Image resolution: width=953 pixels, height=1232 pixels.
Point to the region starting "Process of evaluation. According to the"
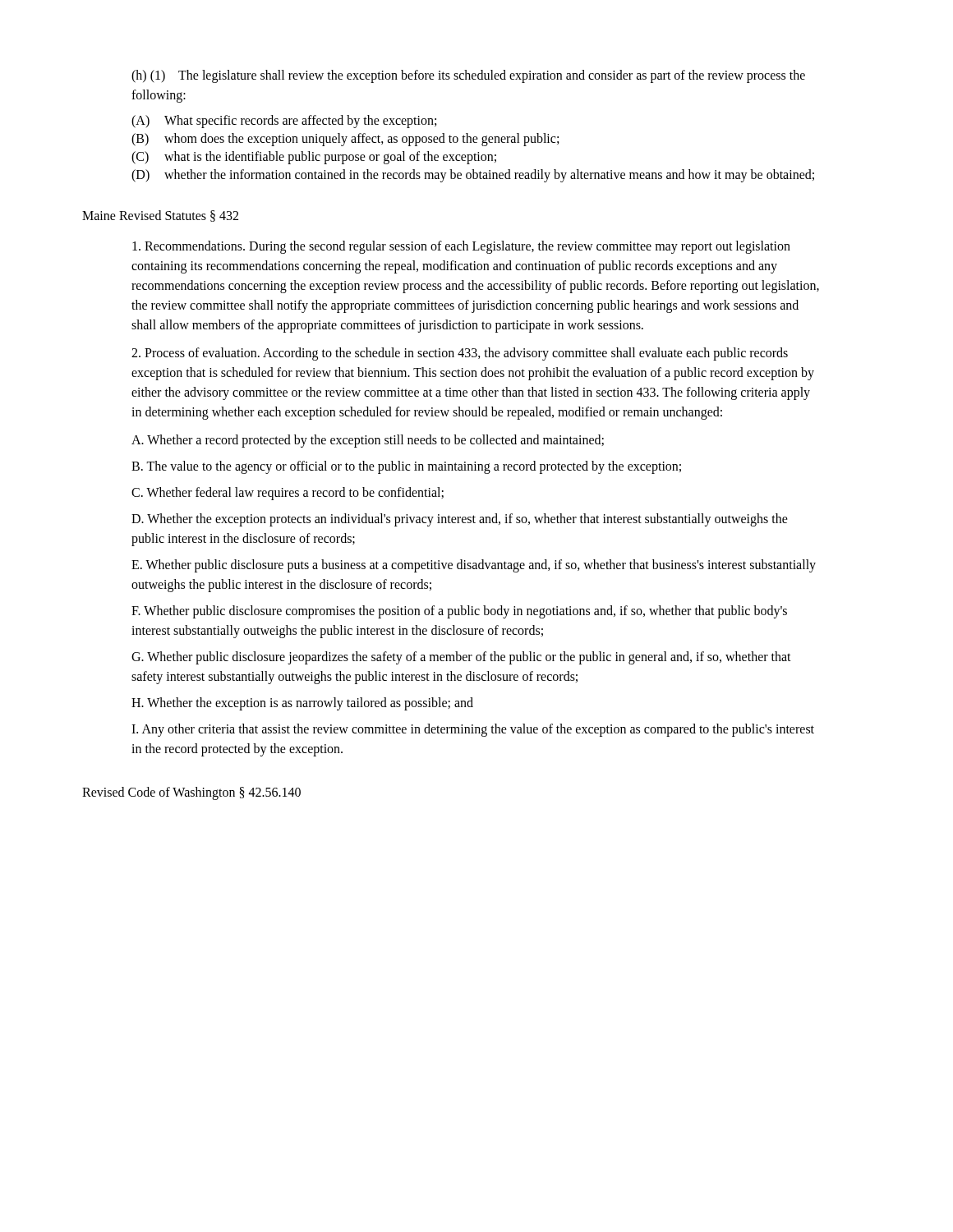click(473, 382)
